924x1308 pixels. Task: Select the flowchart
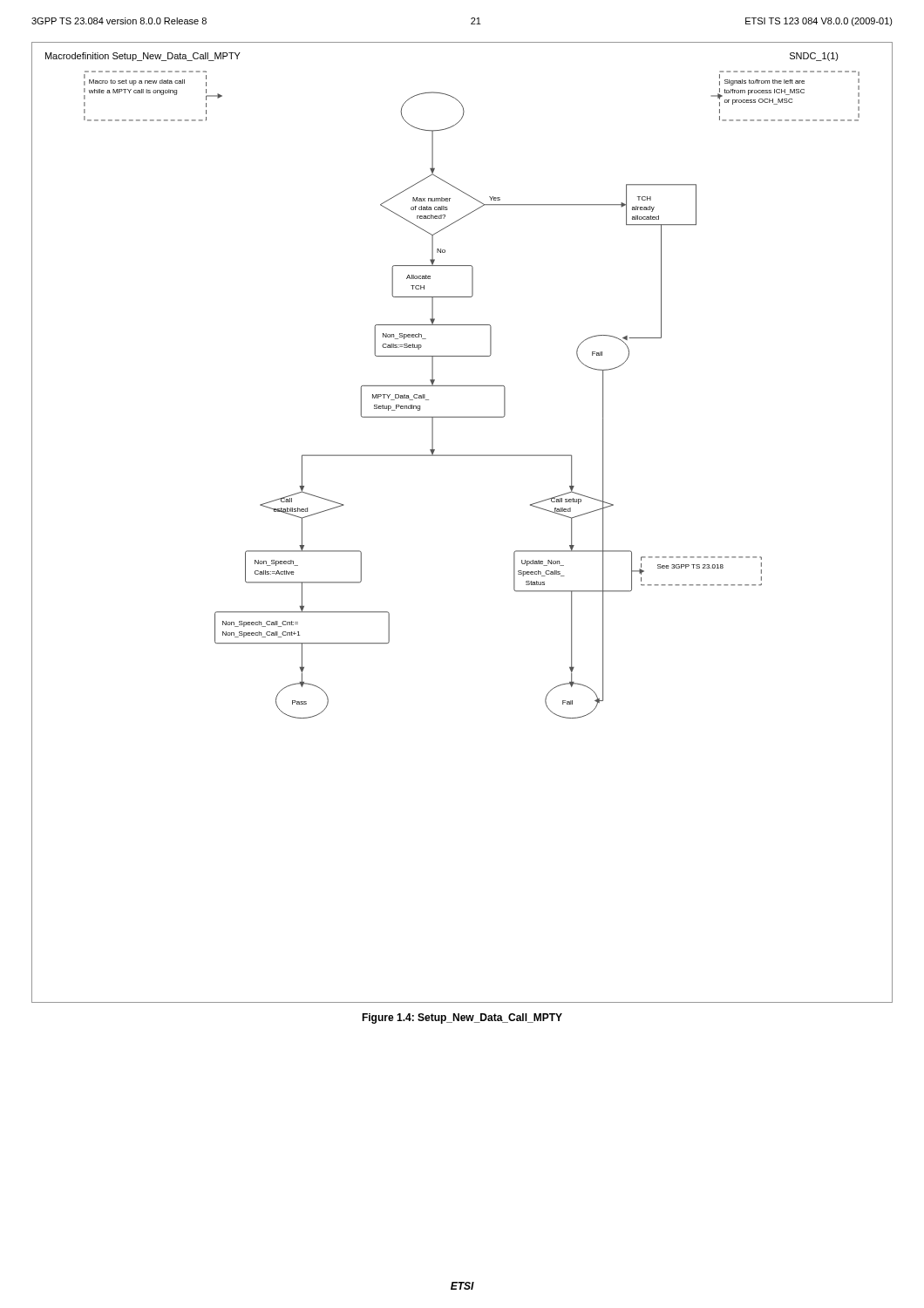click(x=462, y=522)
